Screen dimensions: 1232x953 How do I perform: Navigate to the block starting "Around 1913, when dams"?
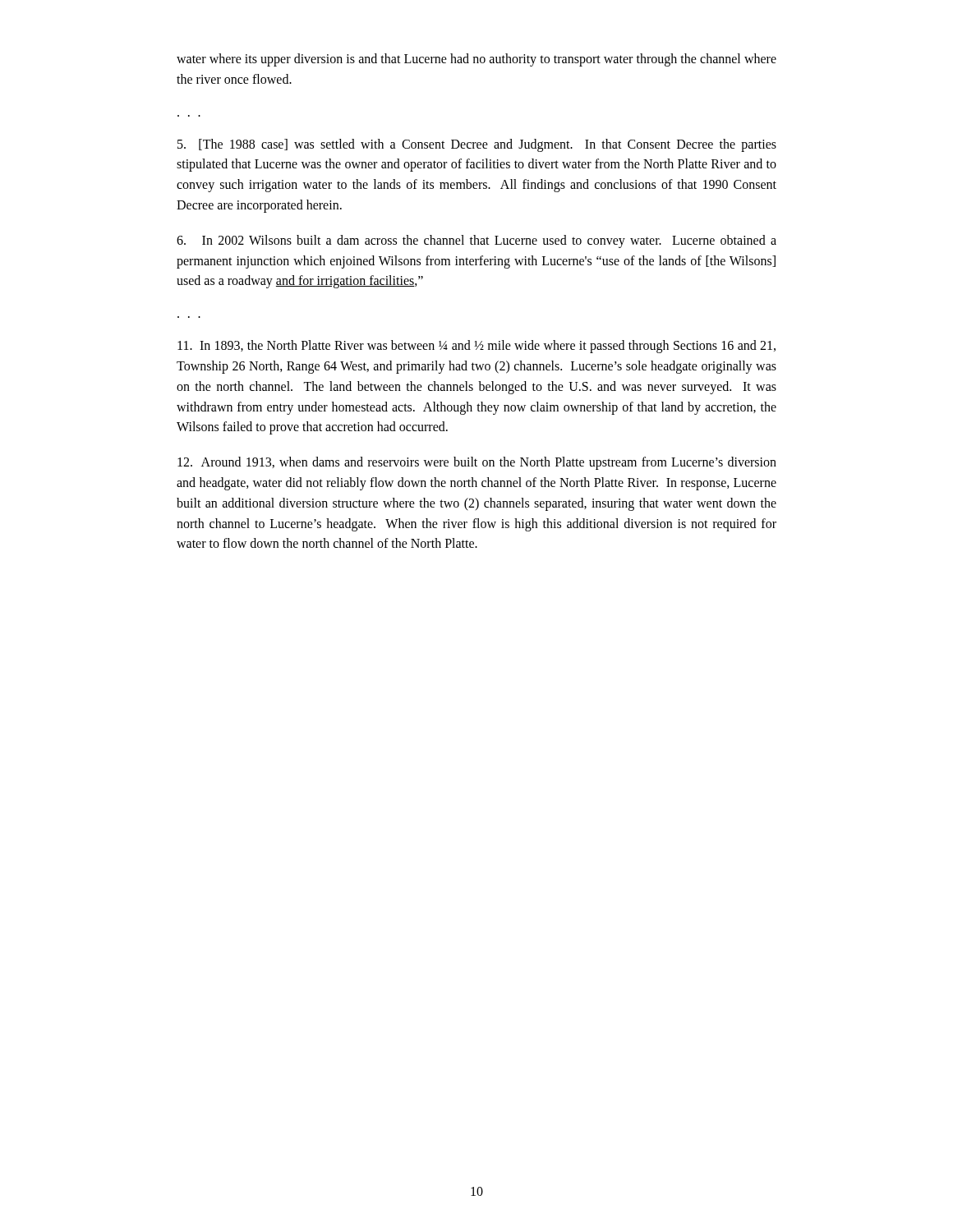coord(476,503)
